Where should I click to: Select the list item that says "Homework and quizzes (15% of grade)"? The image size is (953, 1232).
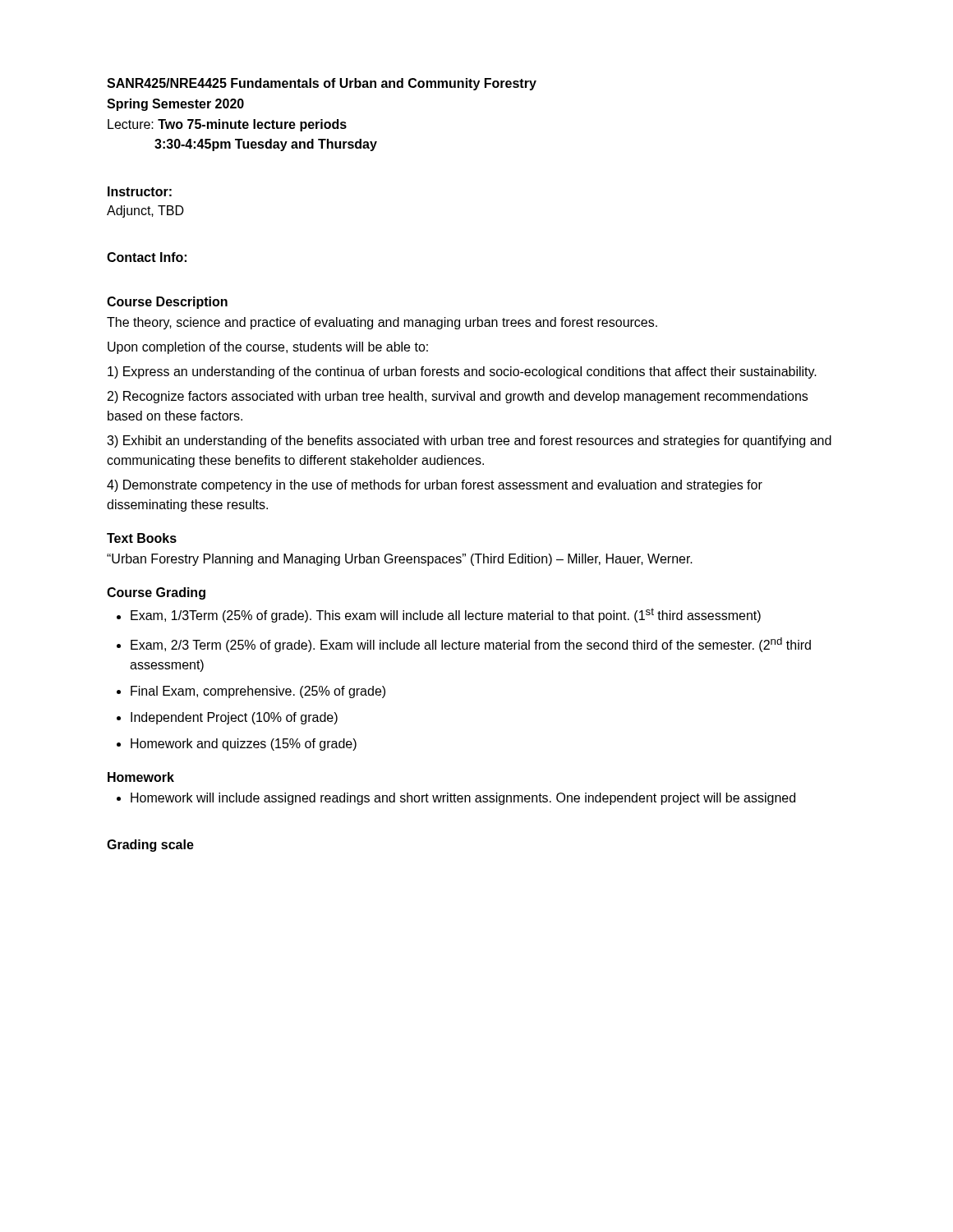click(243, 744)
